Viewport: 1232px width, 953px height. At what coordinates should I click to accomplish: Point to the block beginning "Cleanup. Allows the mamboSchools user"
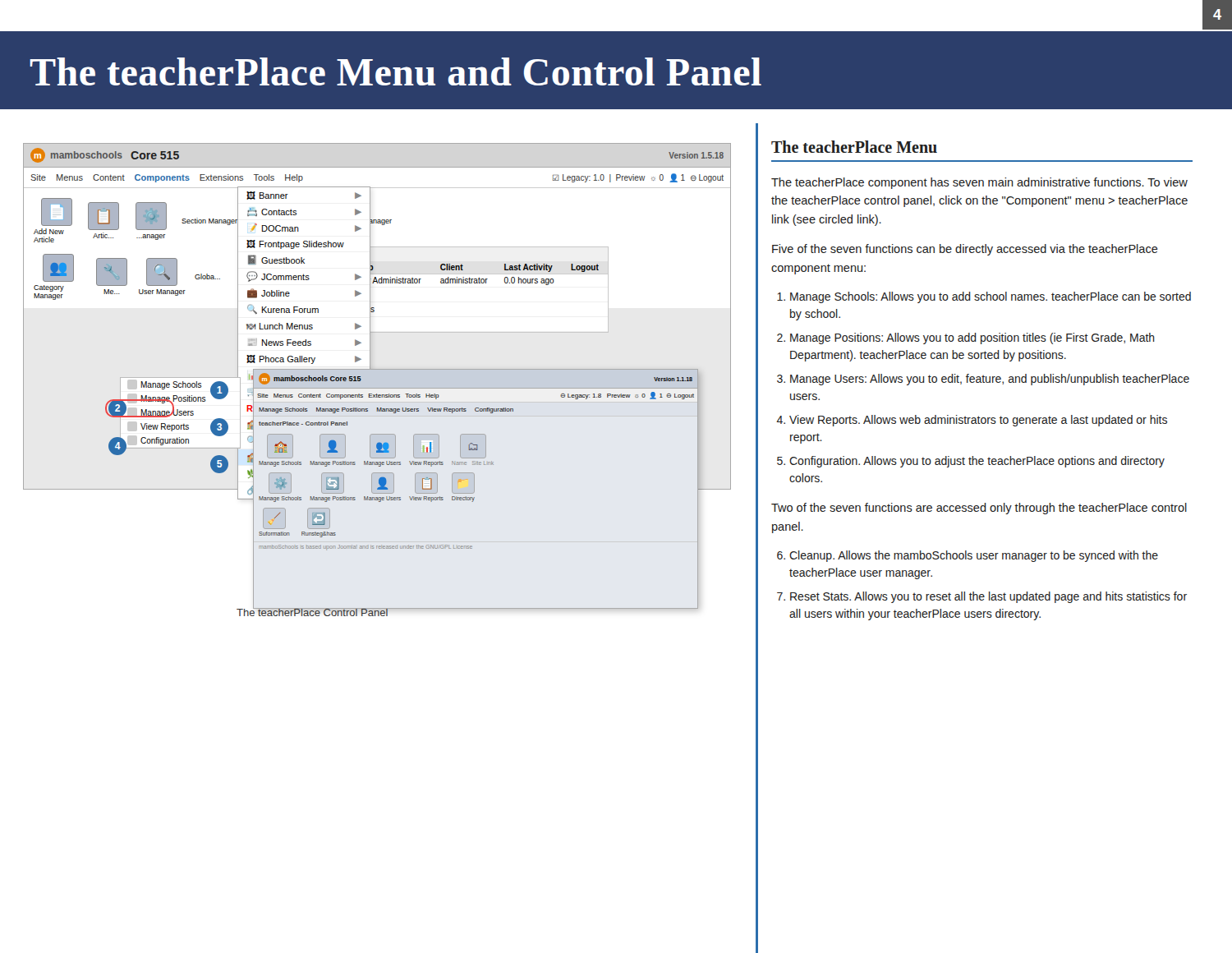991,565
